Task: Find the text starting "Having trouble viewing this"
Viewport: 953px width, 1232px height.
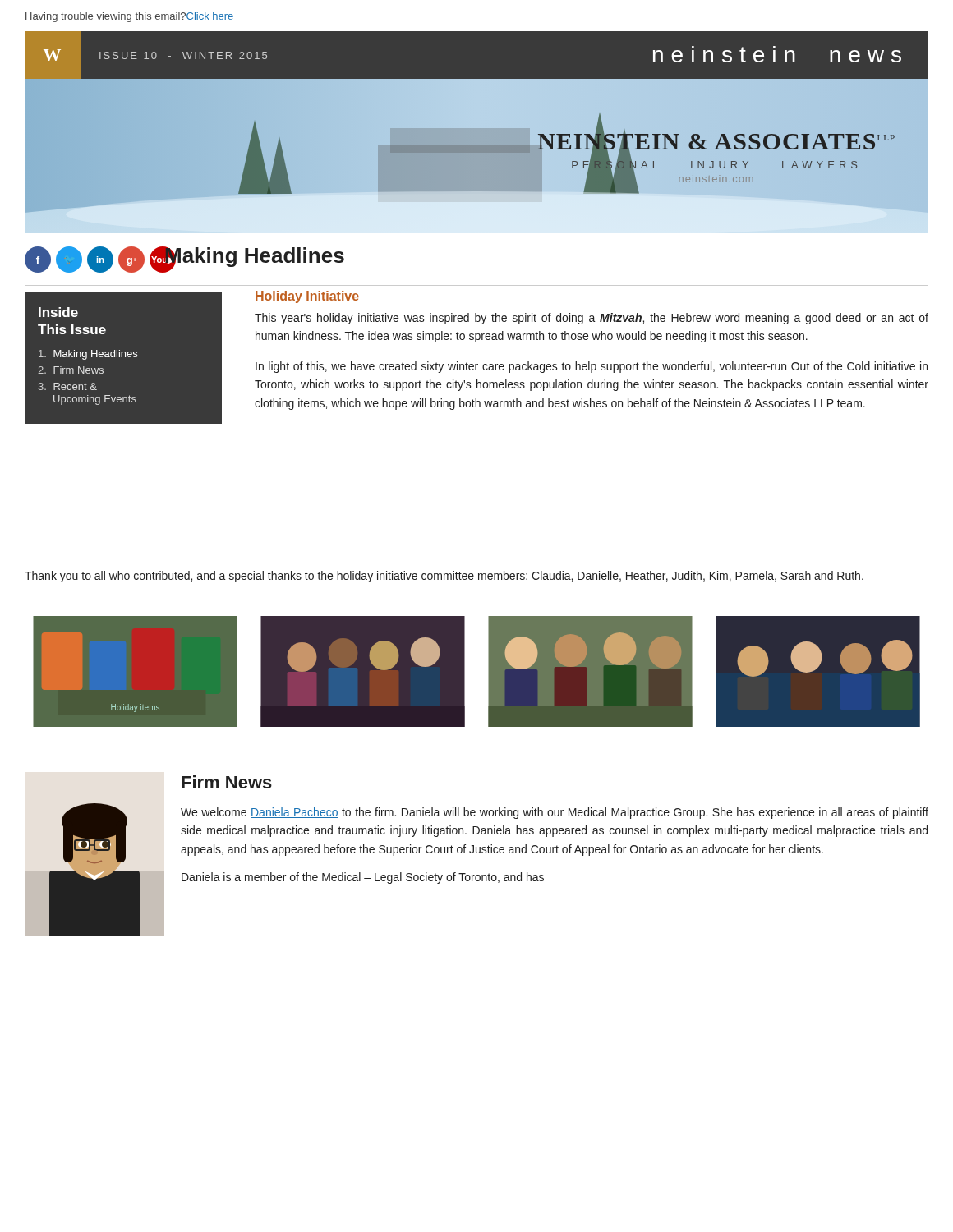Action: point(129,16)
